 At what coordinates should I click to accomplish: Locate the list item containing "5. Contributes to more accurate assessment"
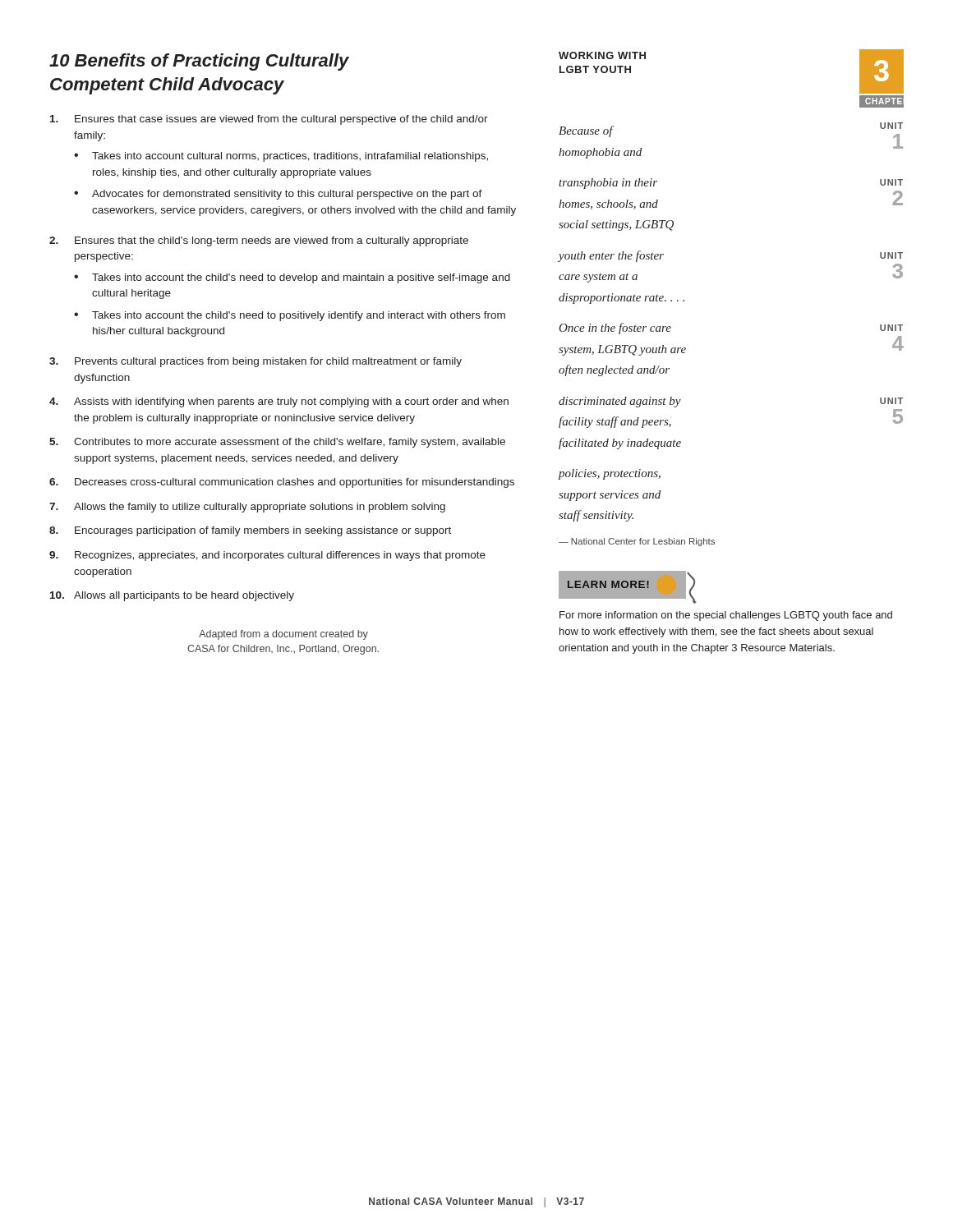coord(283,450)
